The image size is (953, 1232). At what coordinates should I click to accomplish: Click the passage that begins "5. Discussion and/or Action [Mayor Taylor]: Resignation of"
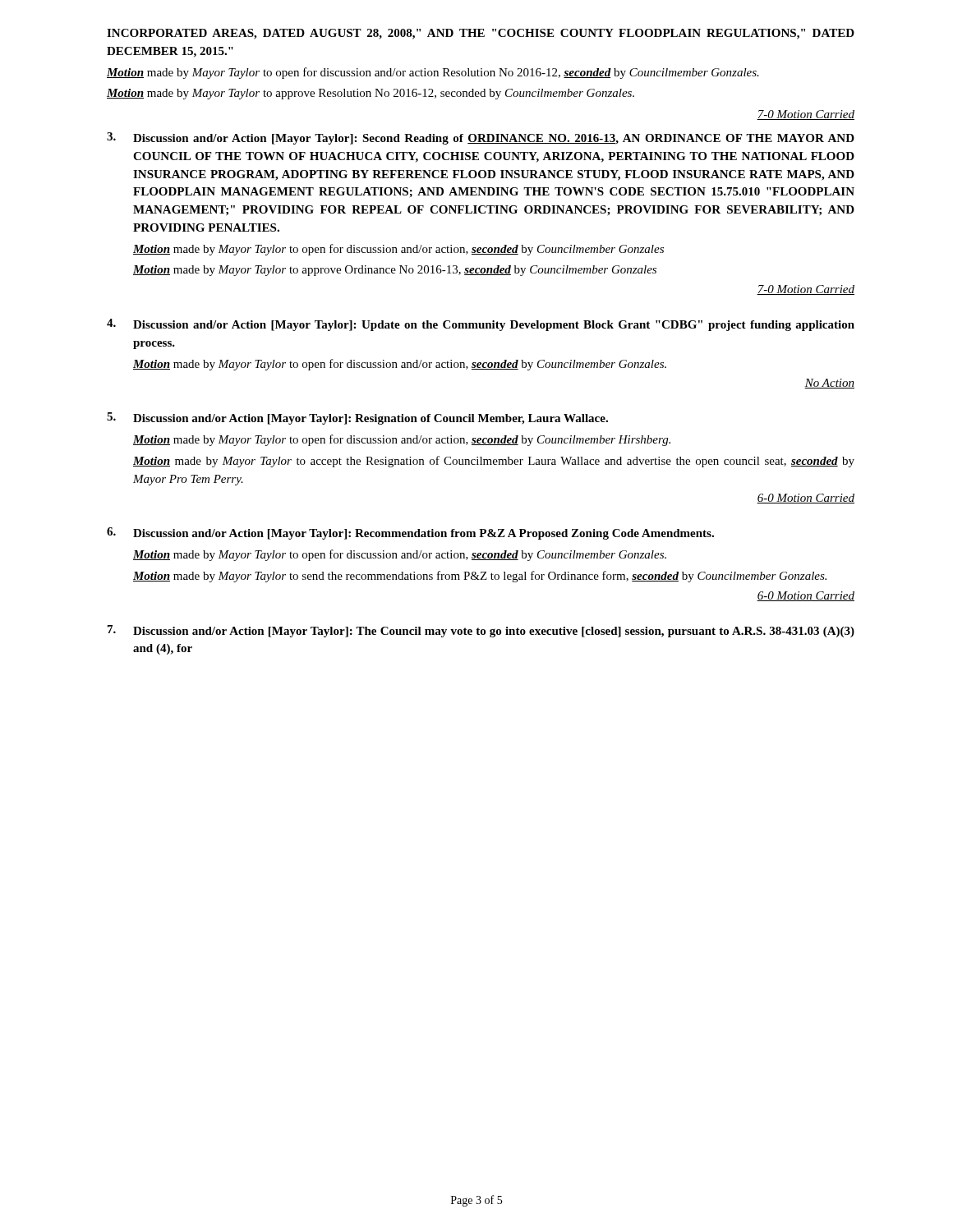coord(481,462)
